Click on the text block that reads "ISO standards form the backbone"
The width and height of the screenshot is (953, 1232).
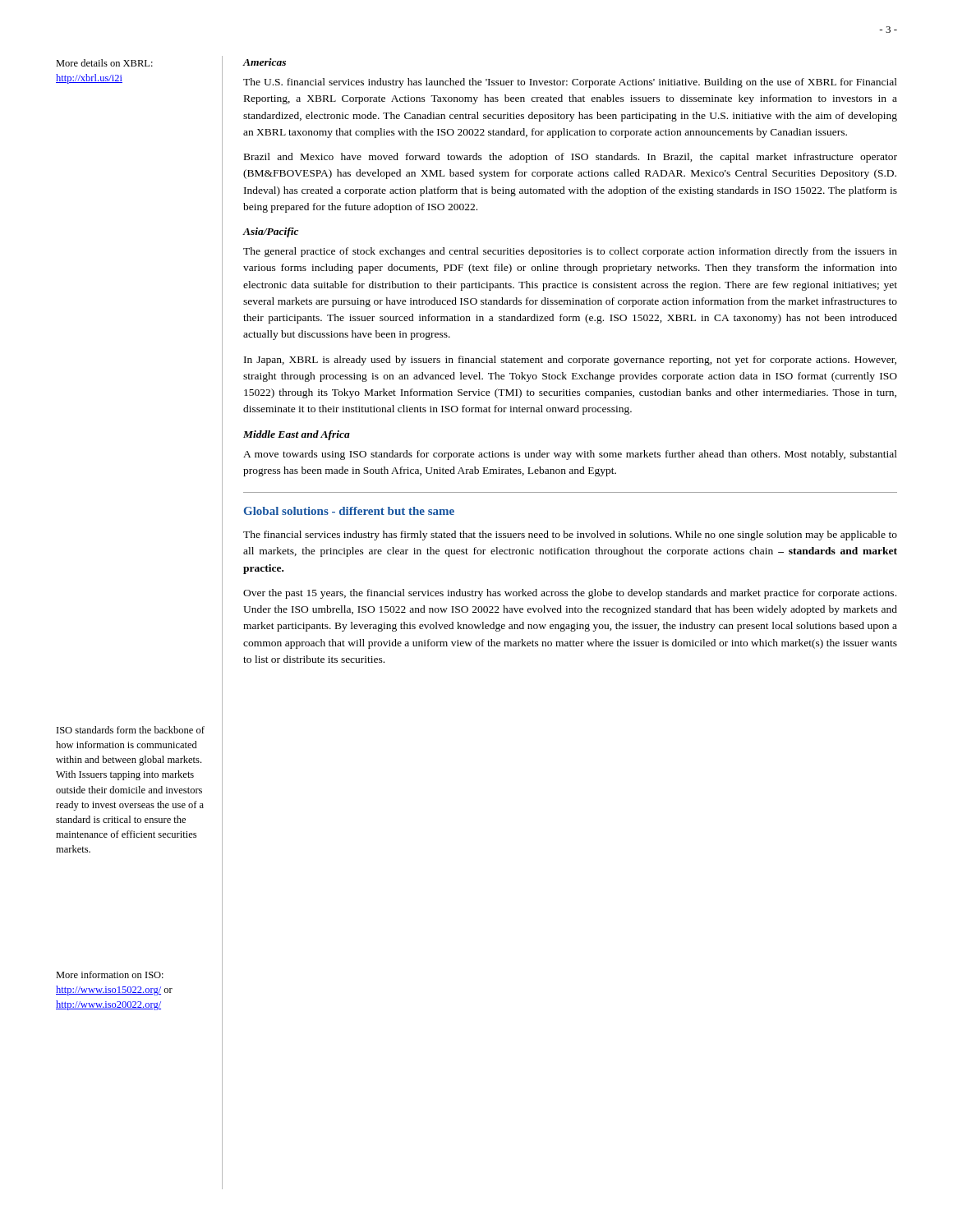pos(130,790)
